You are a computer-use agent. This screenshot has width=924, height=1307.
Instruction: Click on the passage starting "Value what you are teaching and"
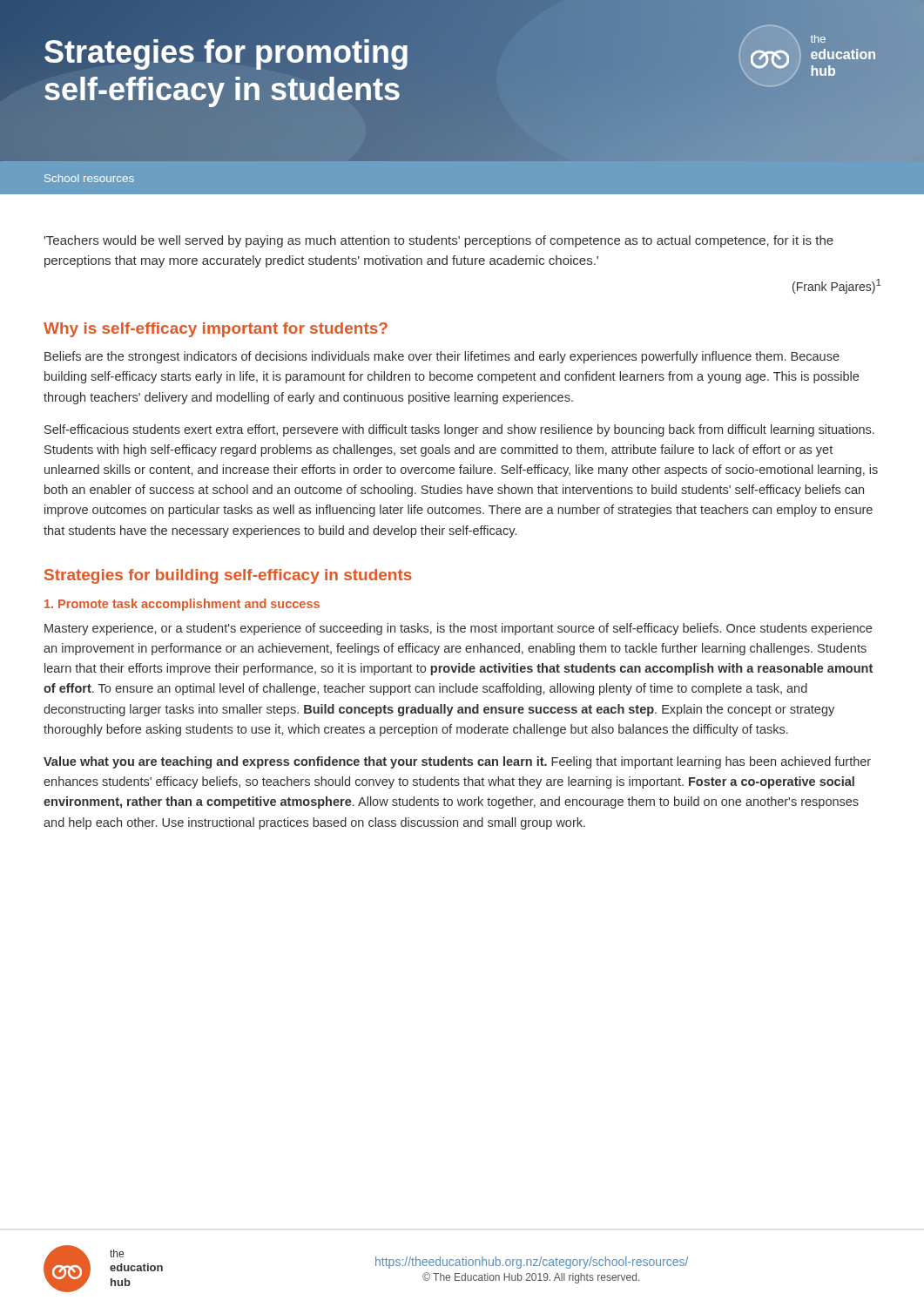462,792
